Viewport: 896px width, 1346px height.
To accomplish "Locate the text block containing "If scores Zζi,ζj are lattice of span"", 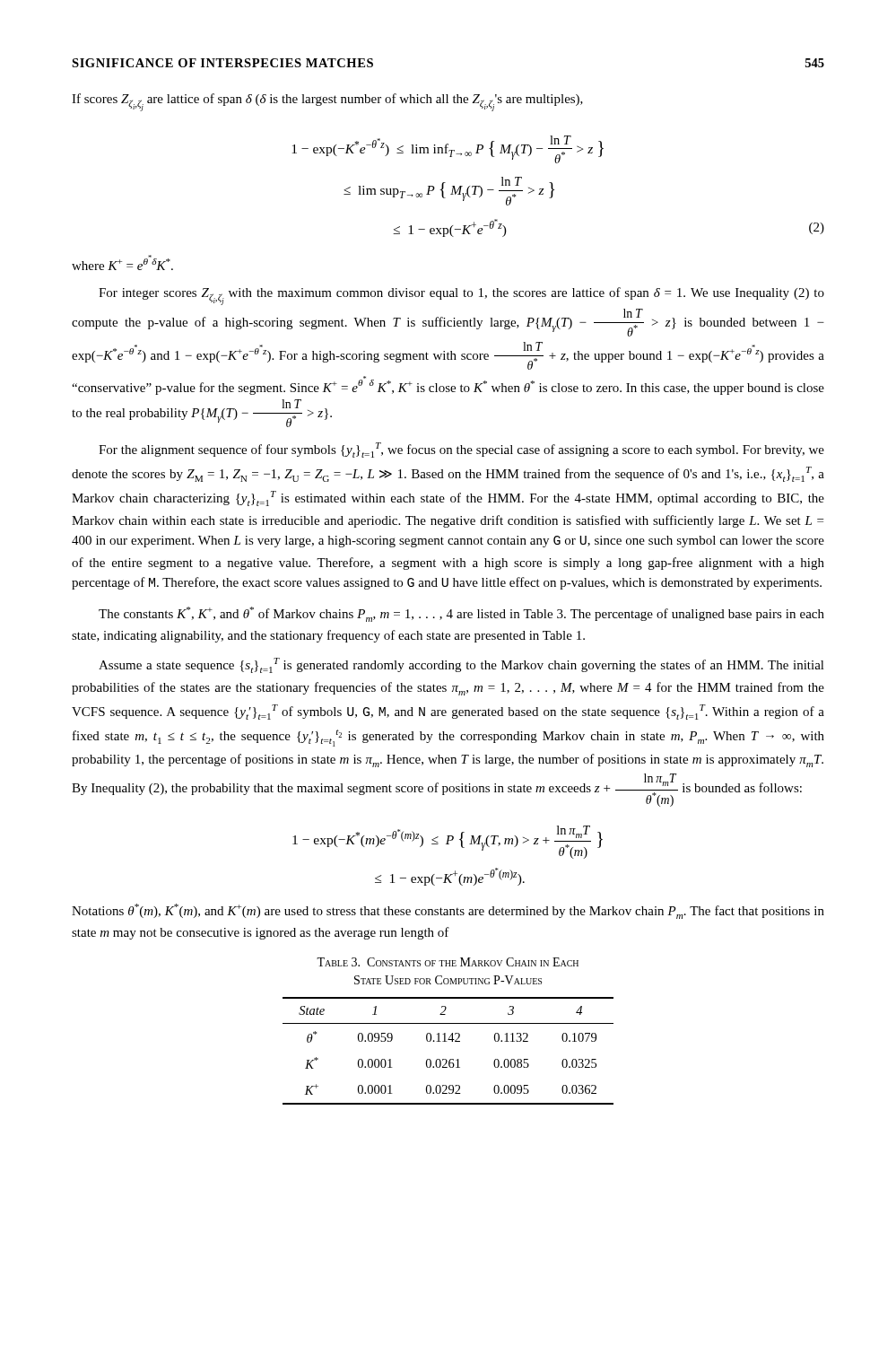I will coord(448,101).
